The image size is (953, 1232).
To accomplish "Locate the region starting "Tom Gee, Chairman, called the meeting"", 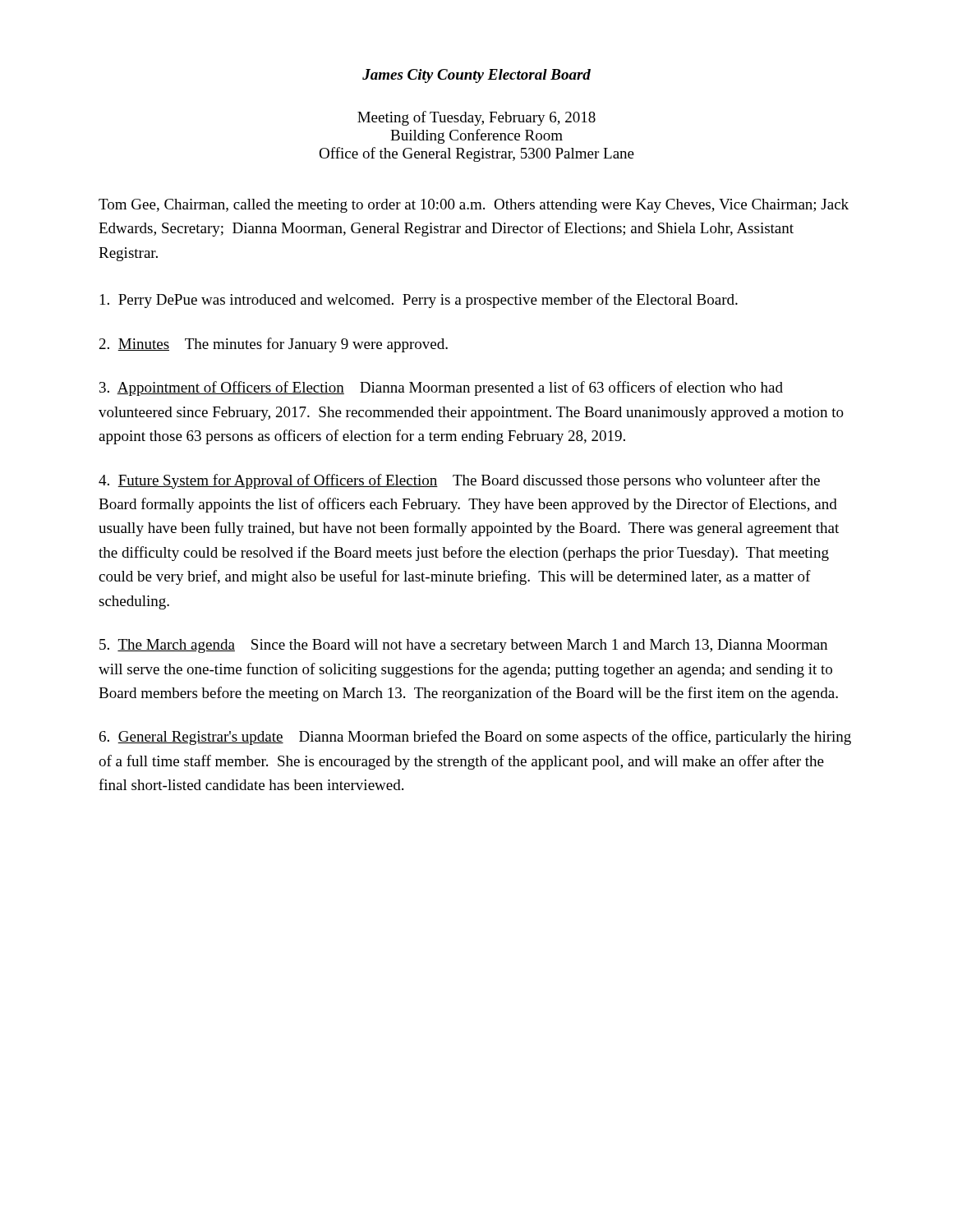I will [474, 228].
